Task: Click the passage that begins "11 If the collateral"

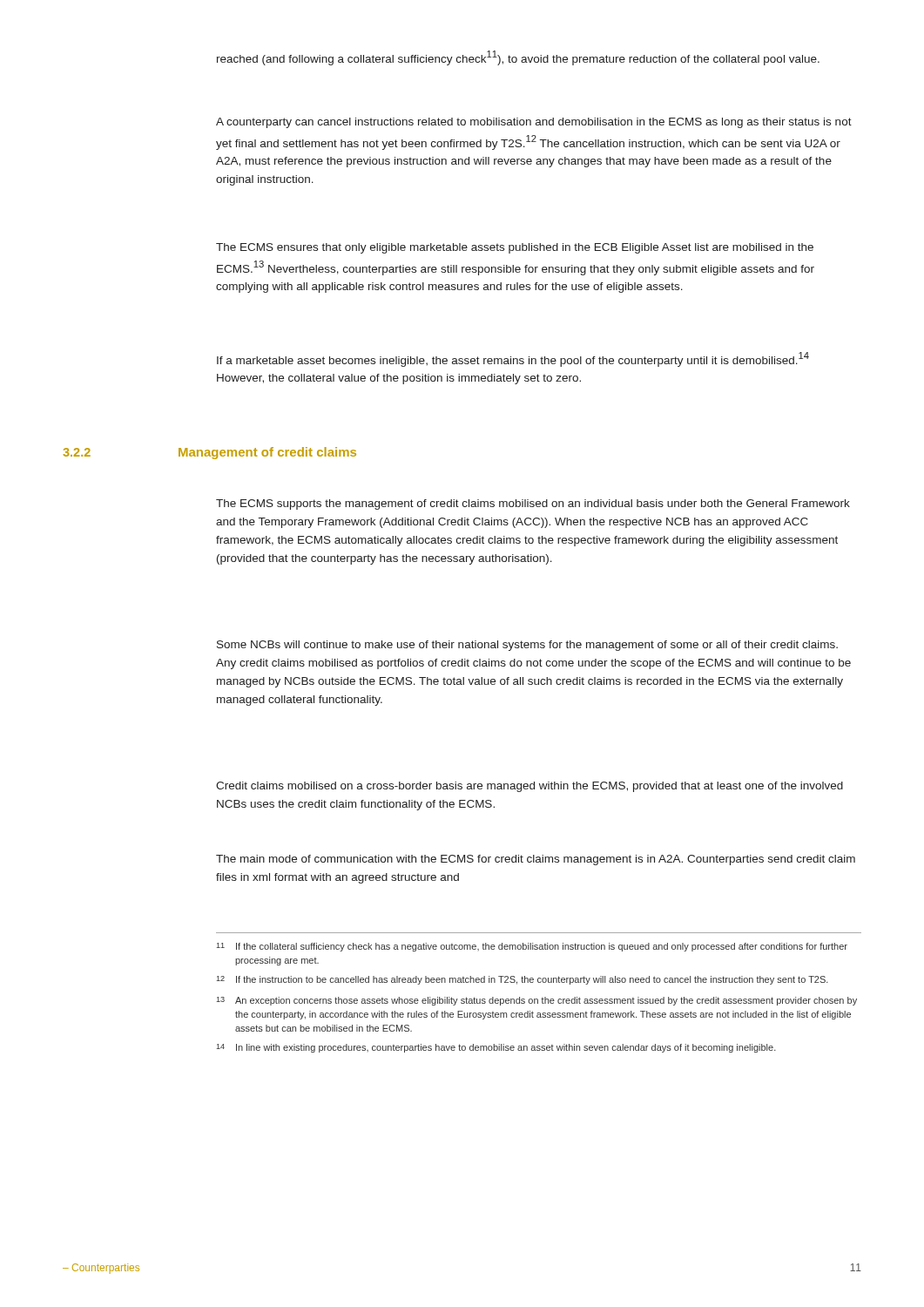Action: click(x=539, y=954)
